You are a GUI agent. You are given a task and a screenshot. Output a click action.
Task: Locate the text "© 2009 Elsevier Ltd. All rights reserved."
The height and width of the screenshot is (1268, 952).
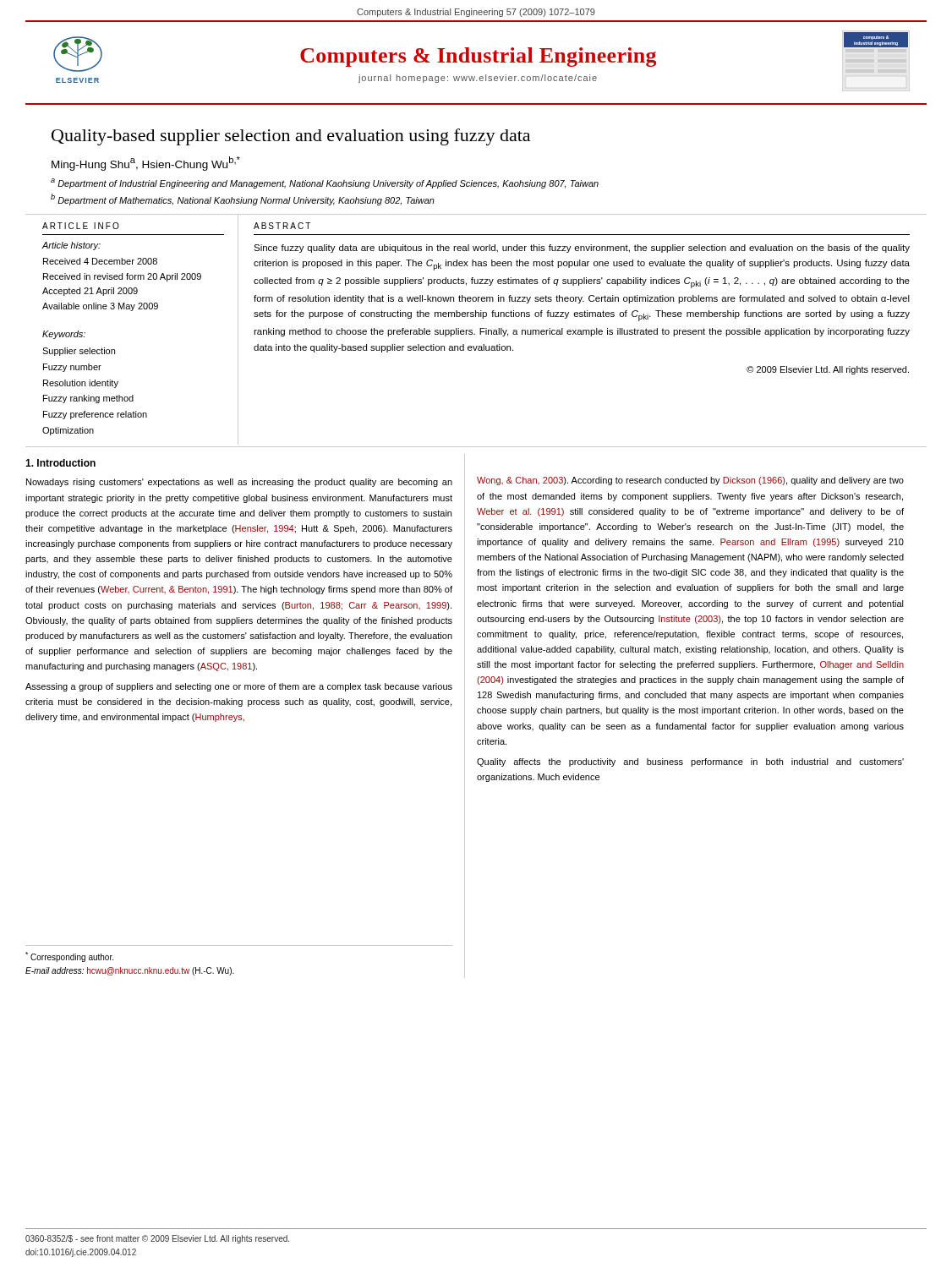(x=828, y=369)
